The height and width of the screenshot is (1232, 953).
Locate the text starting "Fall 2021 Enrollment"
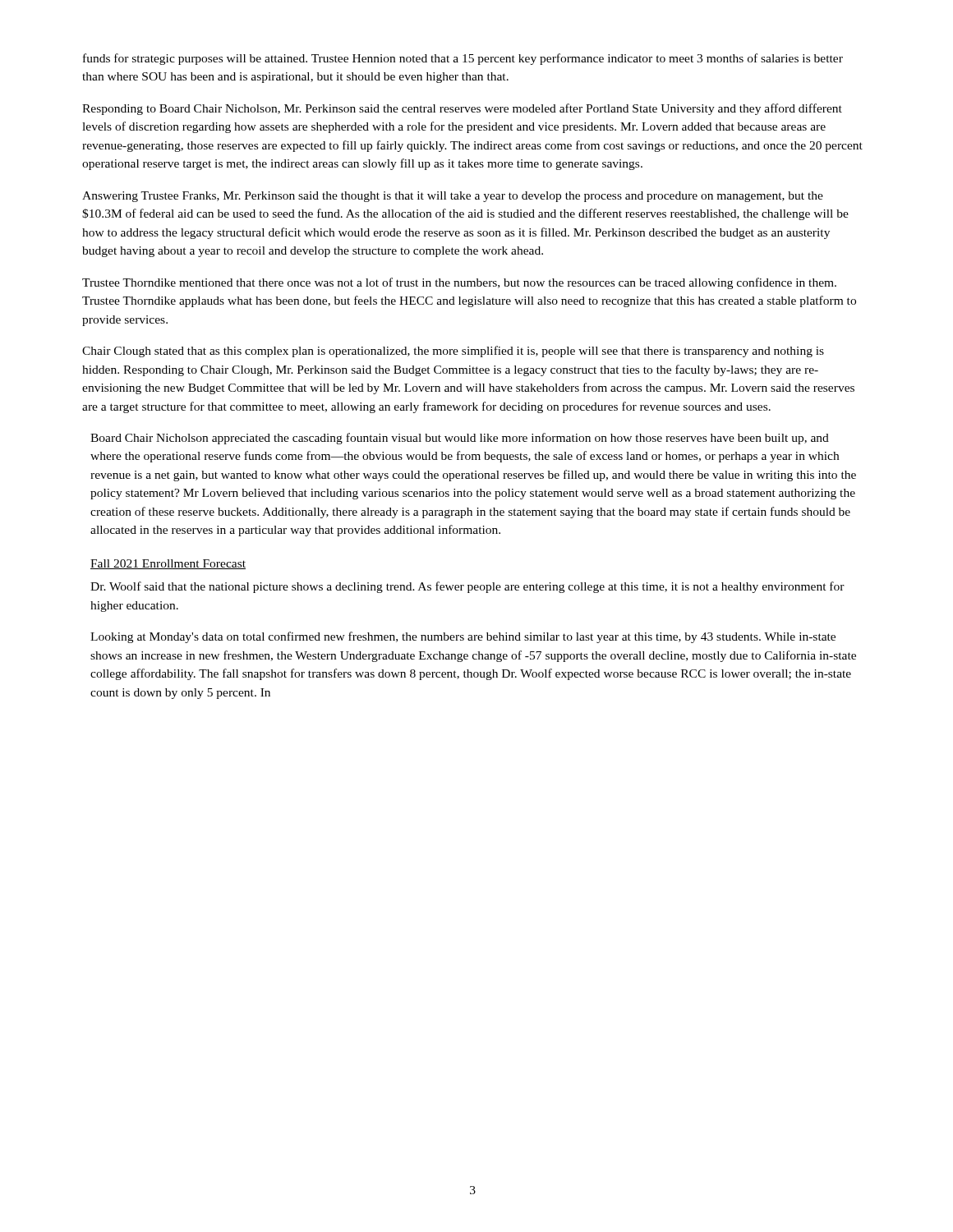(x=168, y=563)
